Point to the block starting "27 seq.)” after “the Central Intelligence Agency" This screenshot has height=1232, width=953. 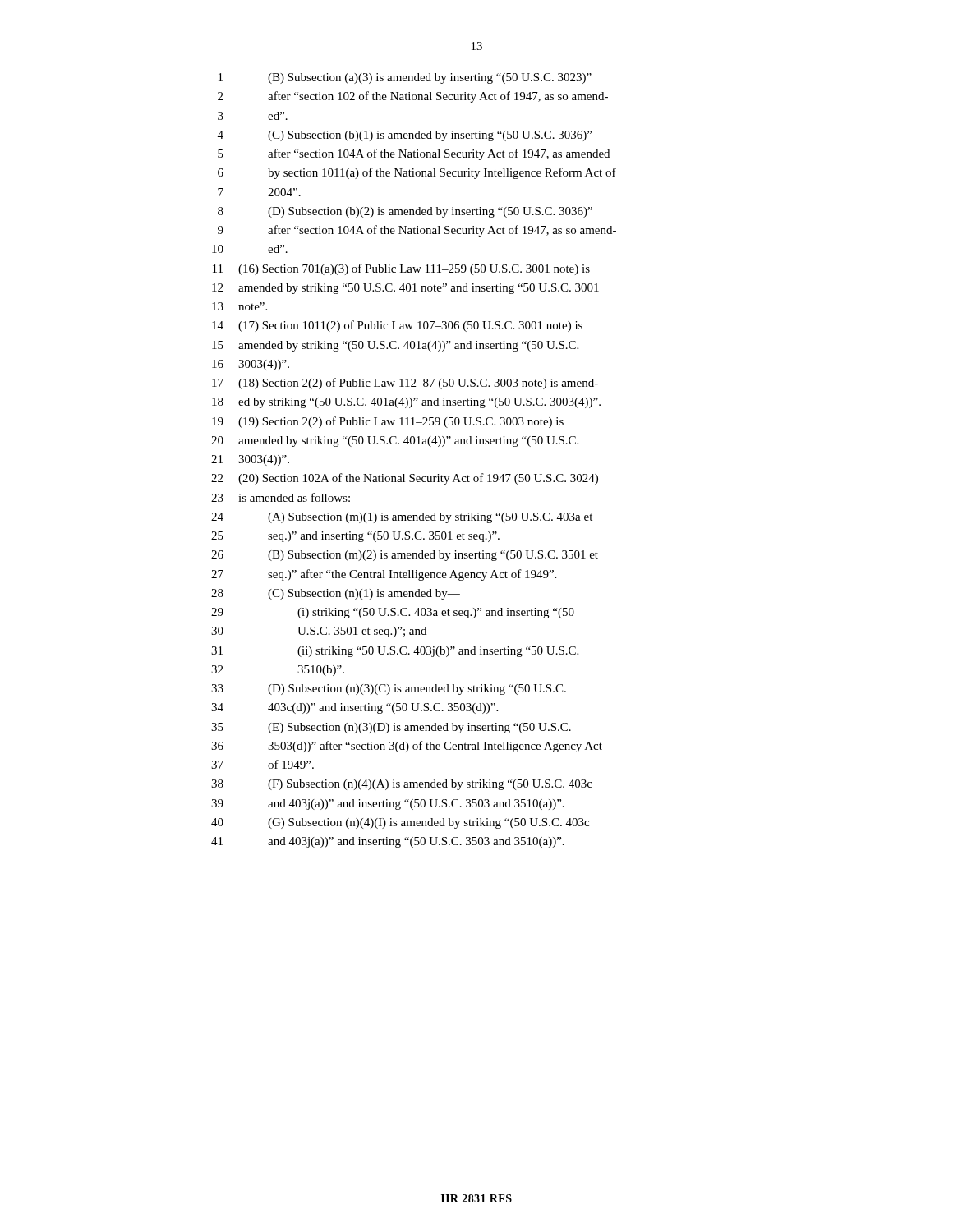click(476, 574)
